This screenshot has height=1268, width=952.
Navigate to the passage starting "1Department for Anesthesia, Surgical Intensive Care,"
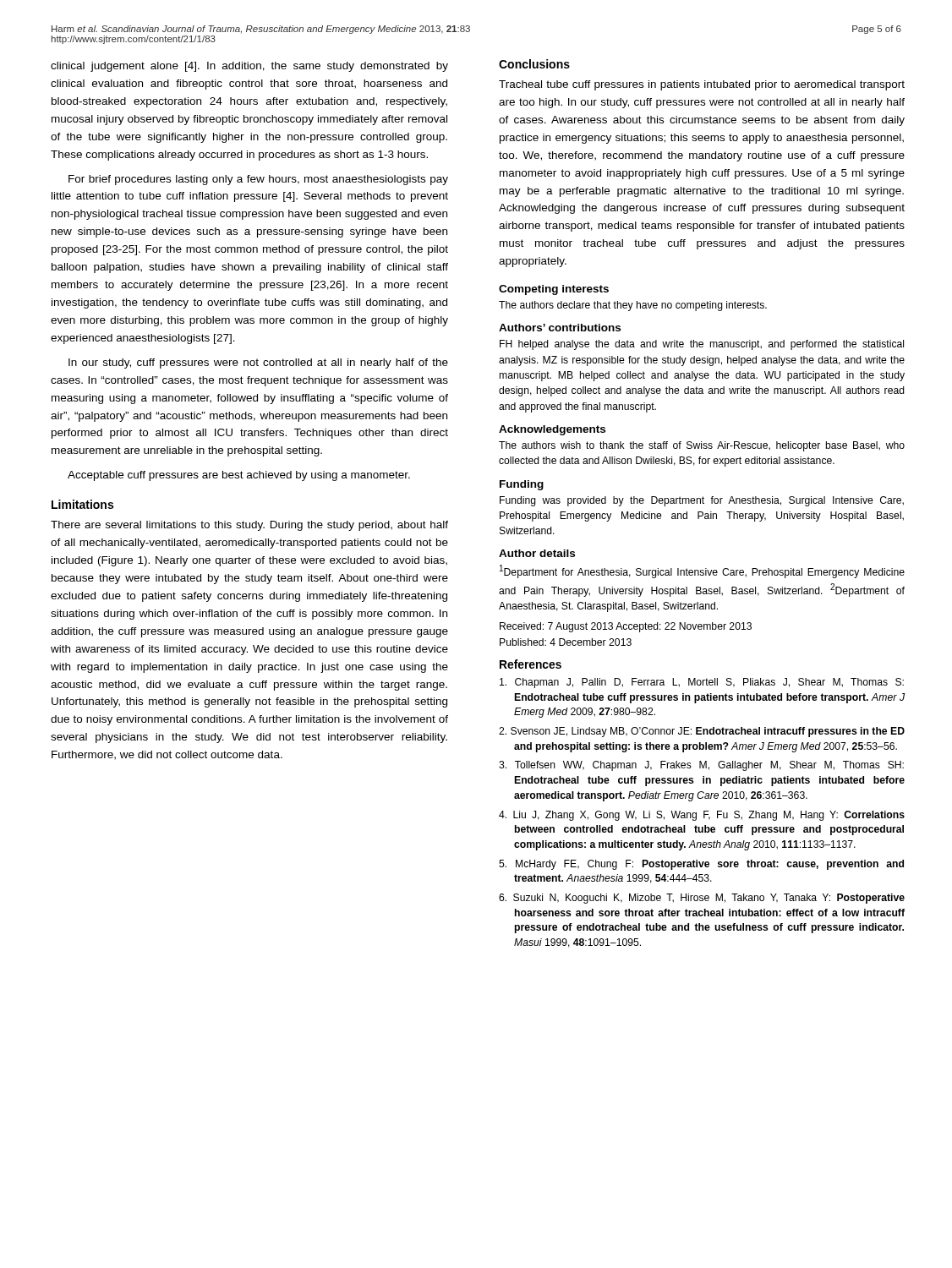(702, 588)
